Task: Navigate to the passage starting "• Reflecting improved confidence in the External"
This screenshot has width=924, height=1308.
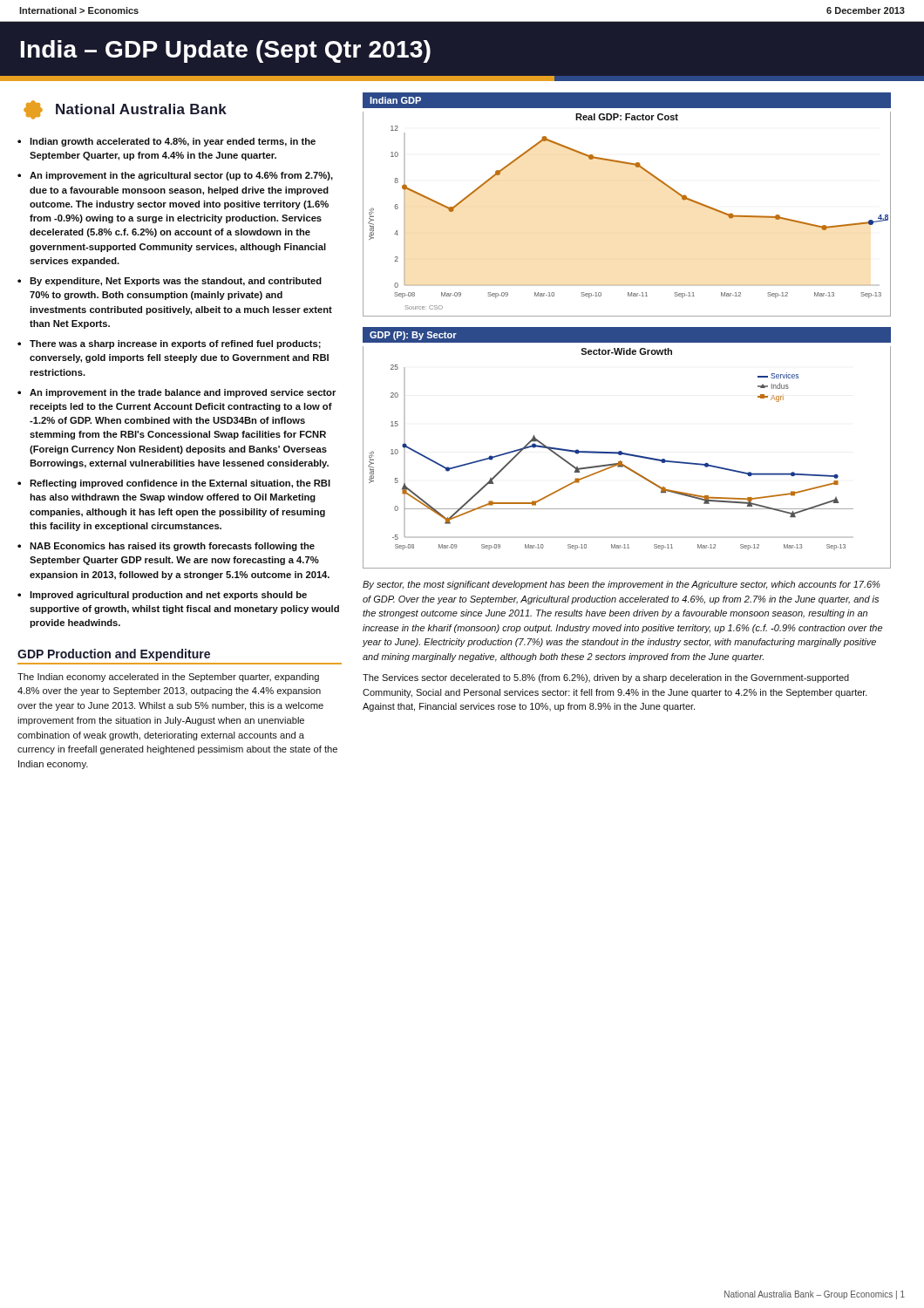Action: tap(174, 504)
